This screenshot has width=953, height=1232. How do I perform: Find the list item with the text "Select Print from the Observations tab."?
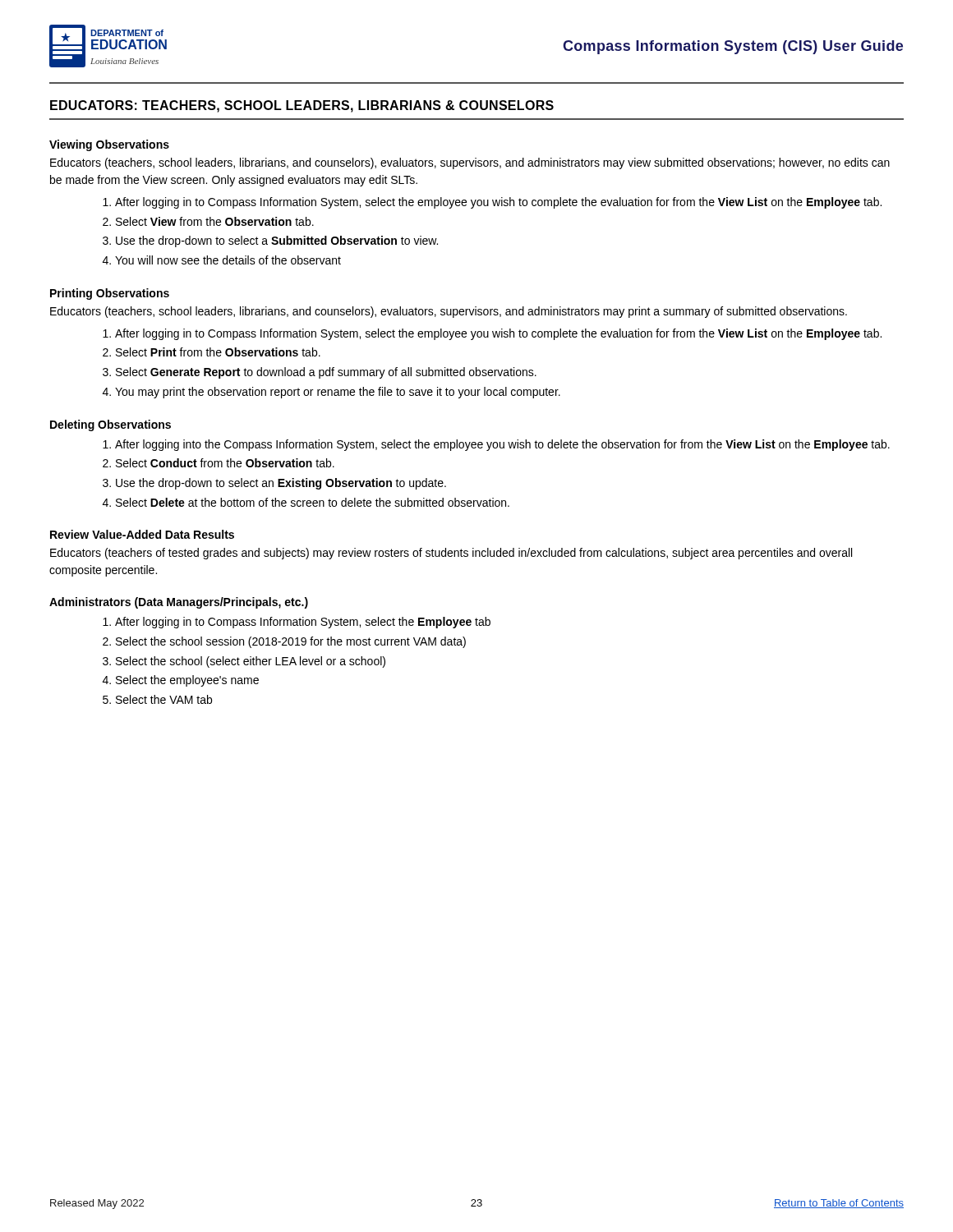point(218,353)
